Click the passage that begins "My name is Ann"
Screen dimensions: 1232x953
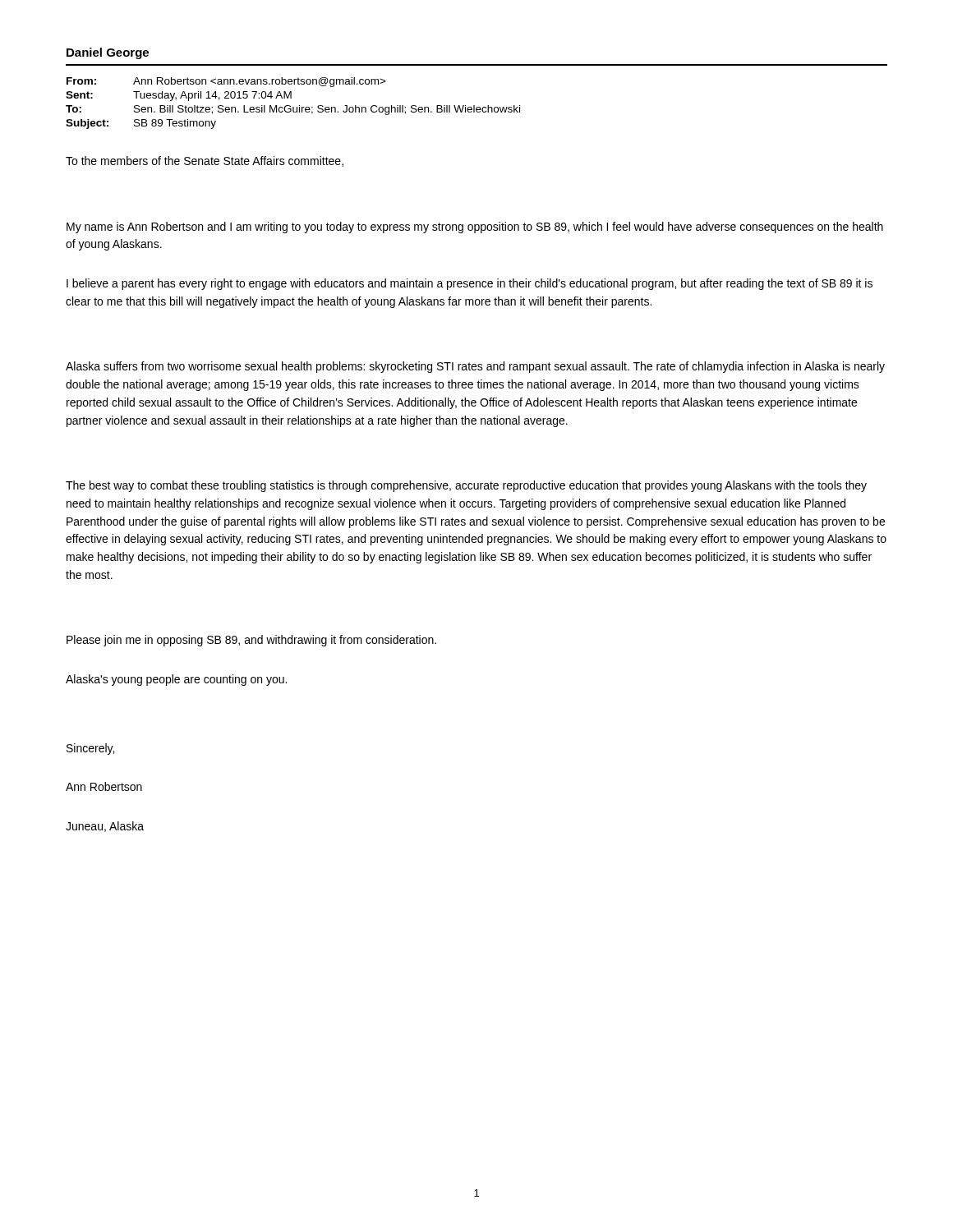point(475,235)
